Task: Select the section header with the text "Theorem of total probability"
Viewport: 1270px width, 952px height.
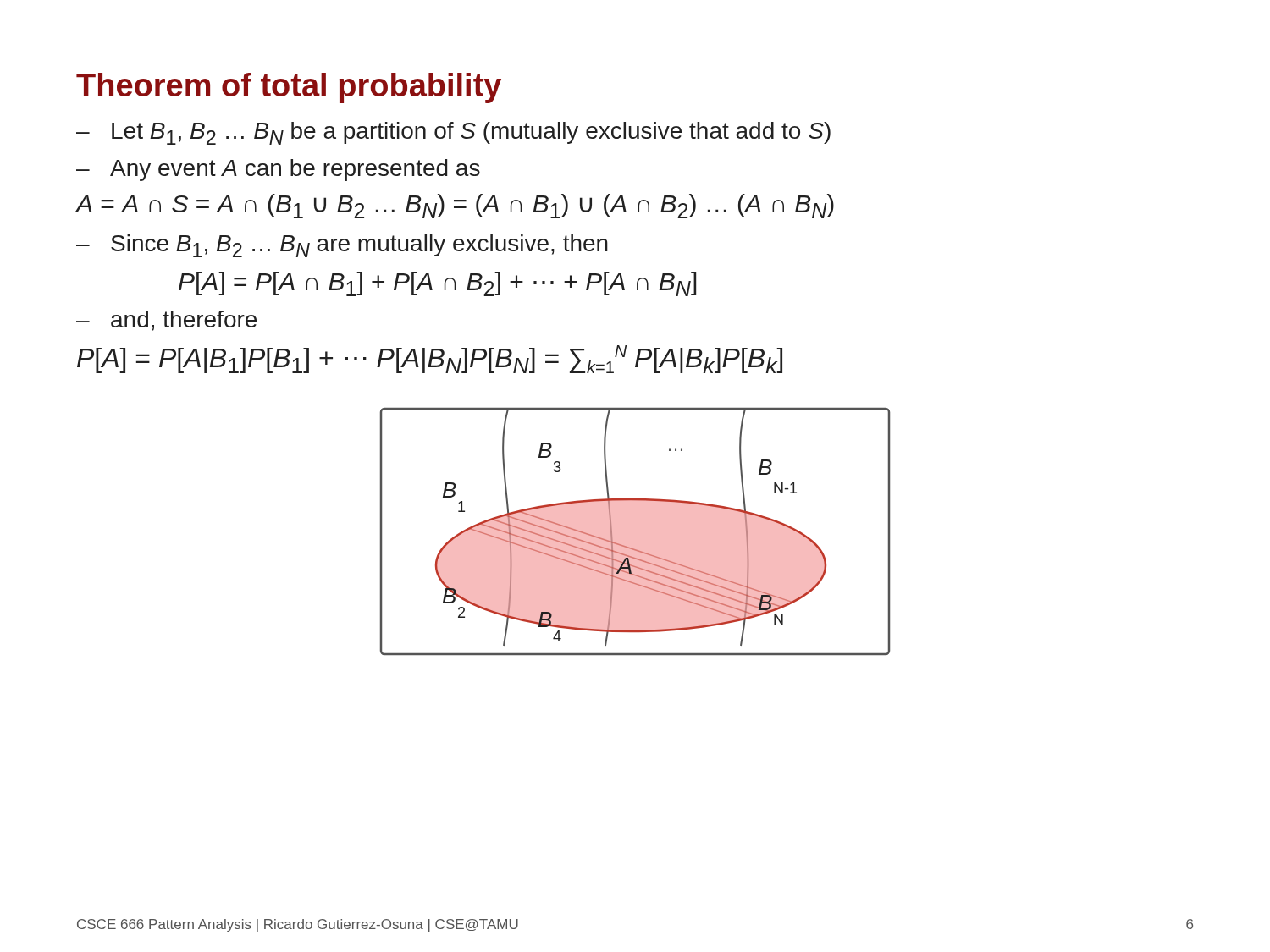Action: [289, 85]
